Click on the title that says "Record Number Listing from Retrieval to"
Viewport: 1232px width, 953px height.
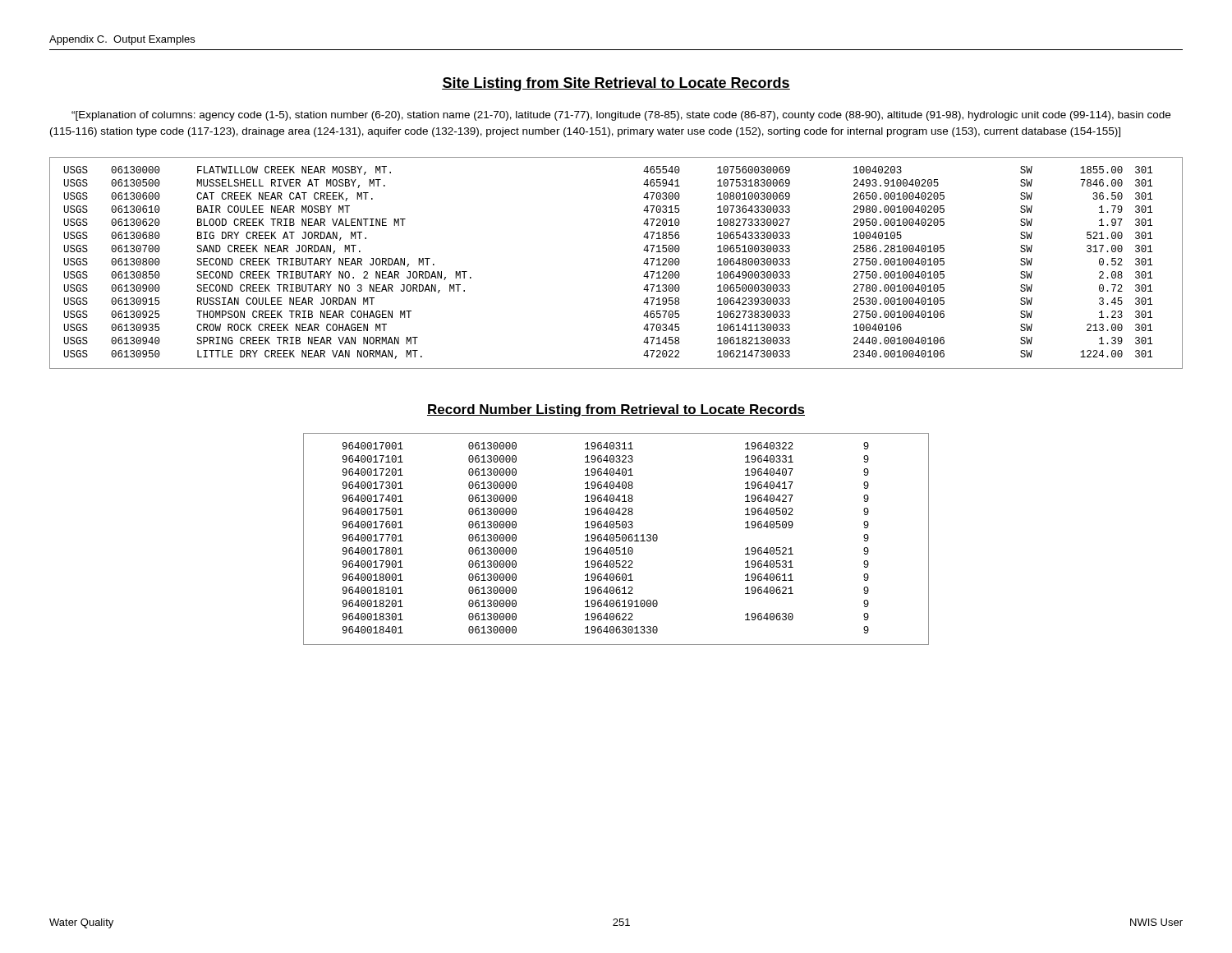click(x=616, y=409)
